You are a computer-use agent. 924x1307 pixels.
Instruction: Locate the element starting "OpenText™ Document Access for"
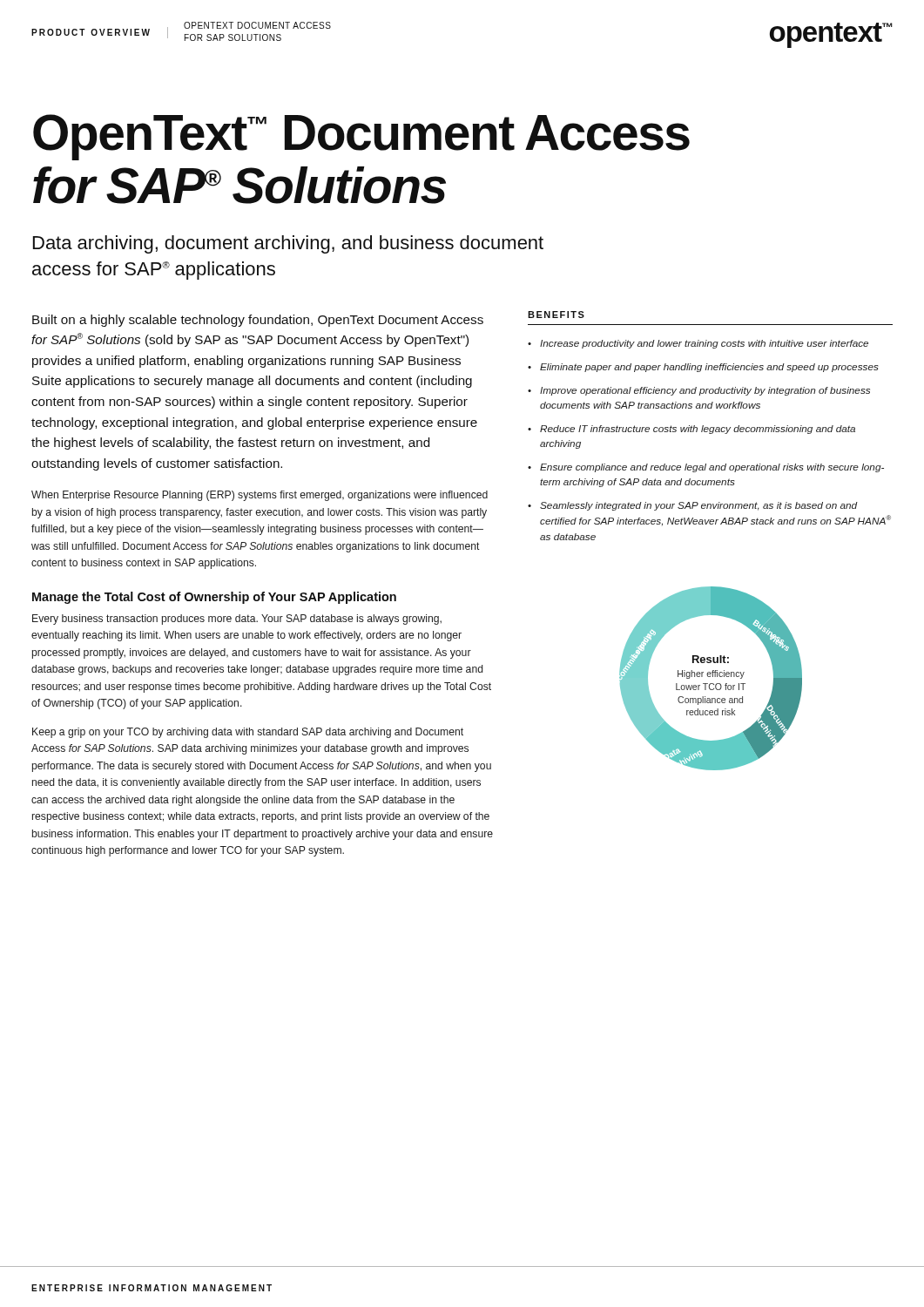click(462, 159)
